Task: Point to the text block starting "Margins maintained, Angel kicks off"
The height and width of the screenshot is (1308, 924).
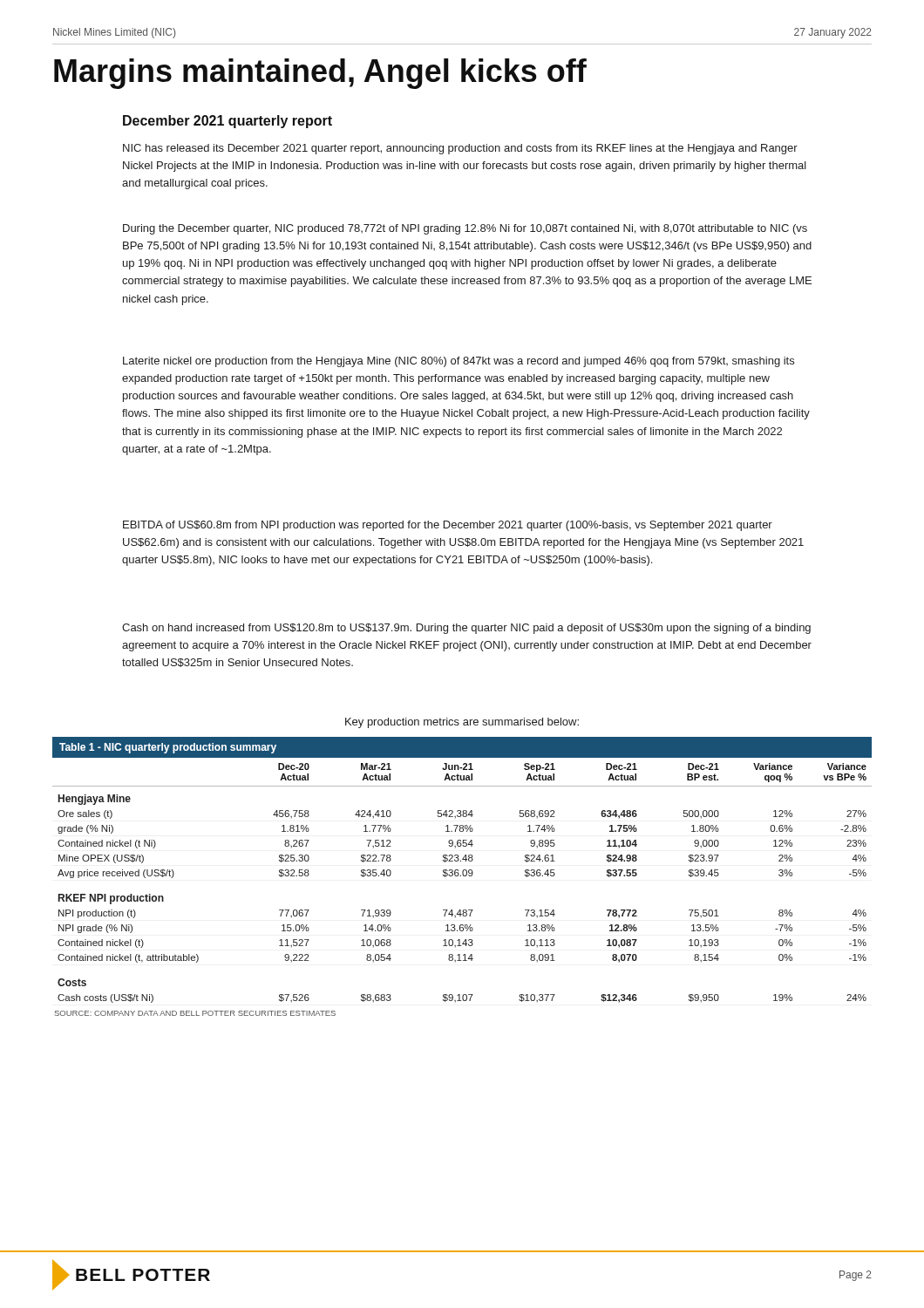Action: [x=462, y=71]
